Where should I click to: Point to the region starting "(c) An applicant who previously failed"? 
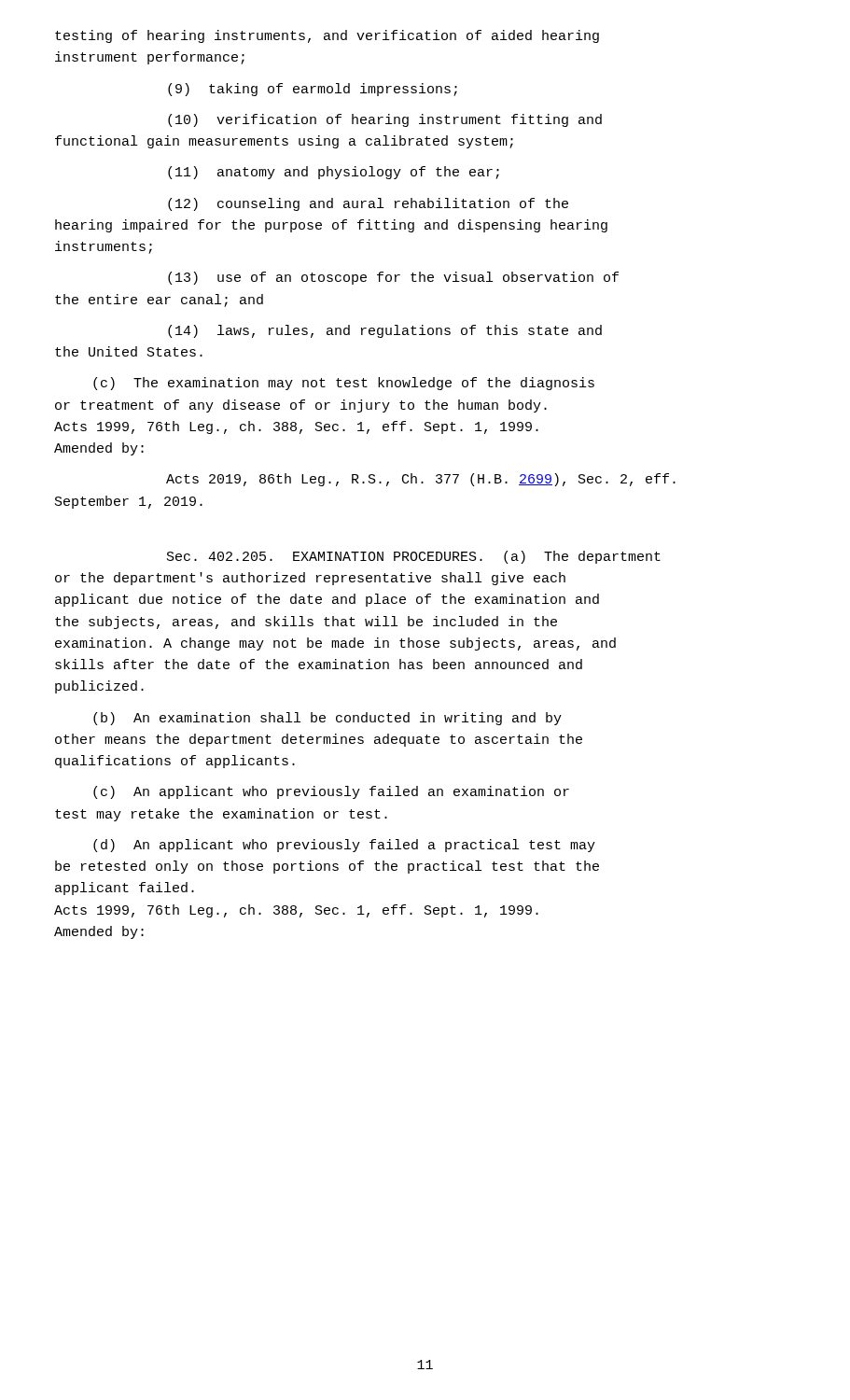(x=425, y=804)
